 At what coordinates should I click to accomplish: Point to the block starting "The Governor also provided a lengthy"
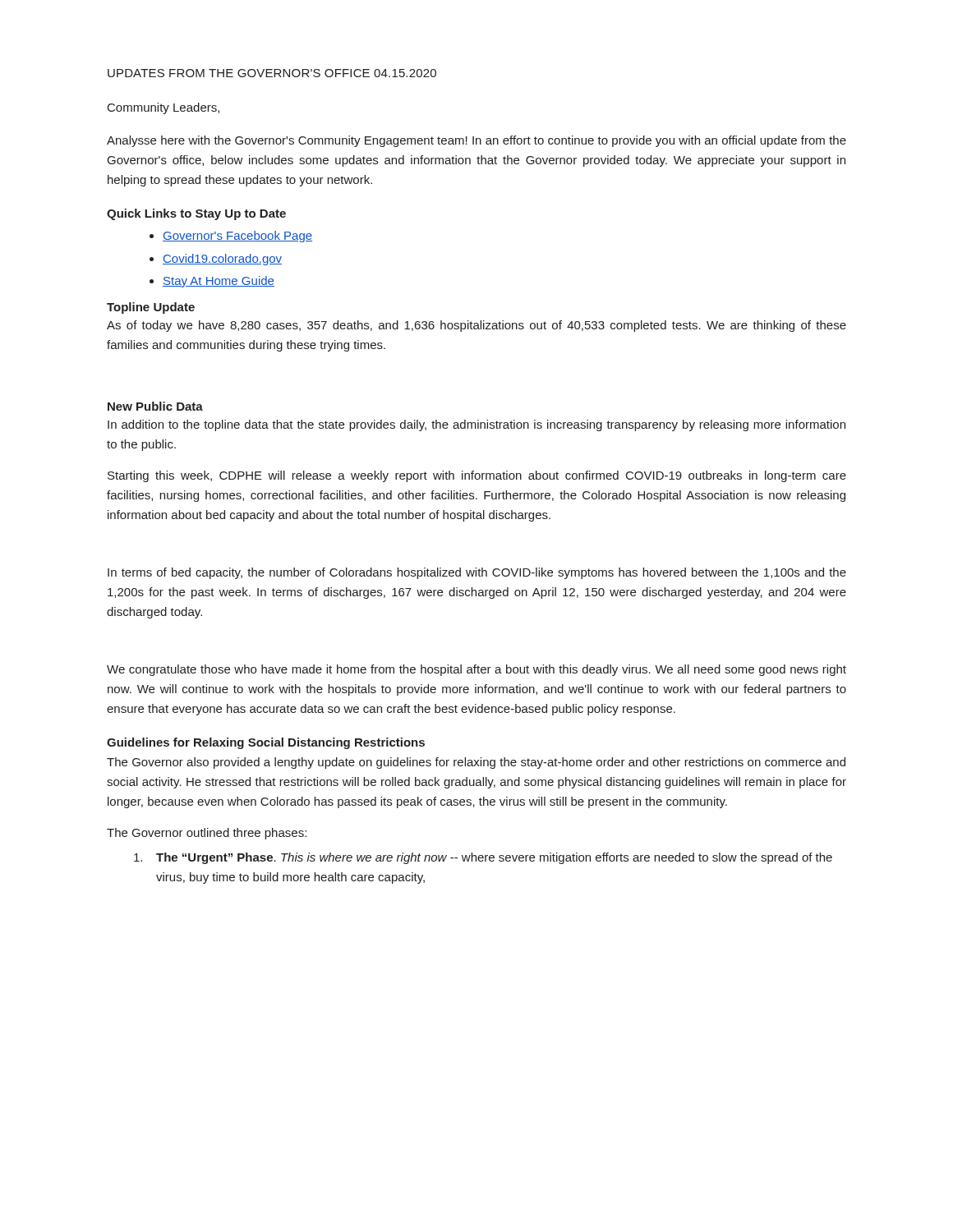(x=476, y=781)
